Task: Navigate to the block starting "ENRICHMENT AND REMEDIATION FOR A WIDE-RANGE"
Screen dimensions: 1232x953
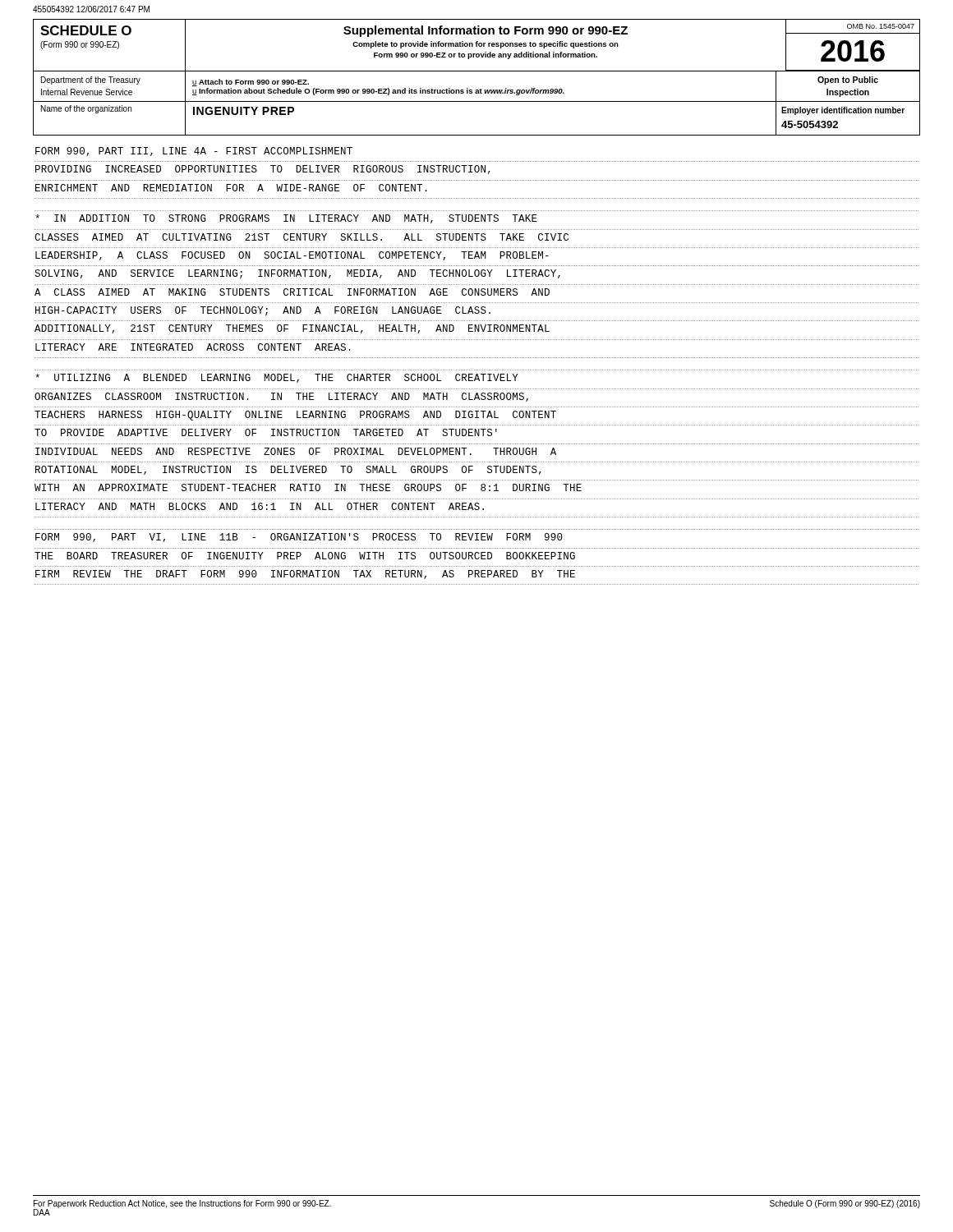Action: click(232, 189)
